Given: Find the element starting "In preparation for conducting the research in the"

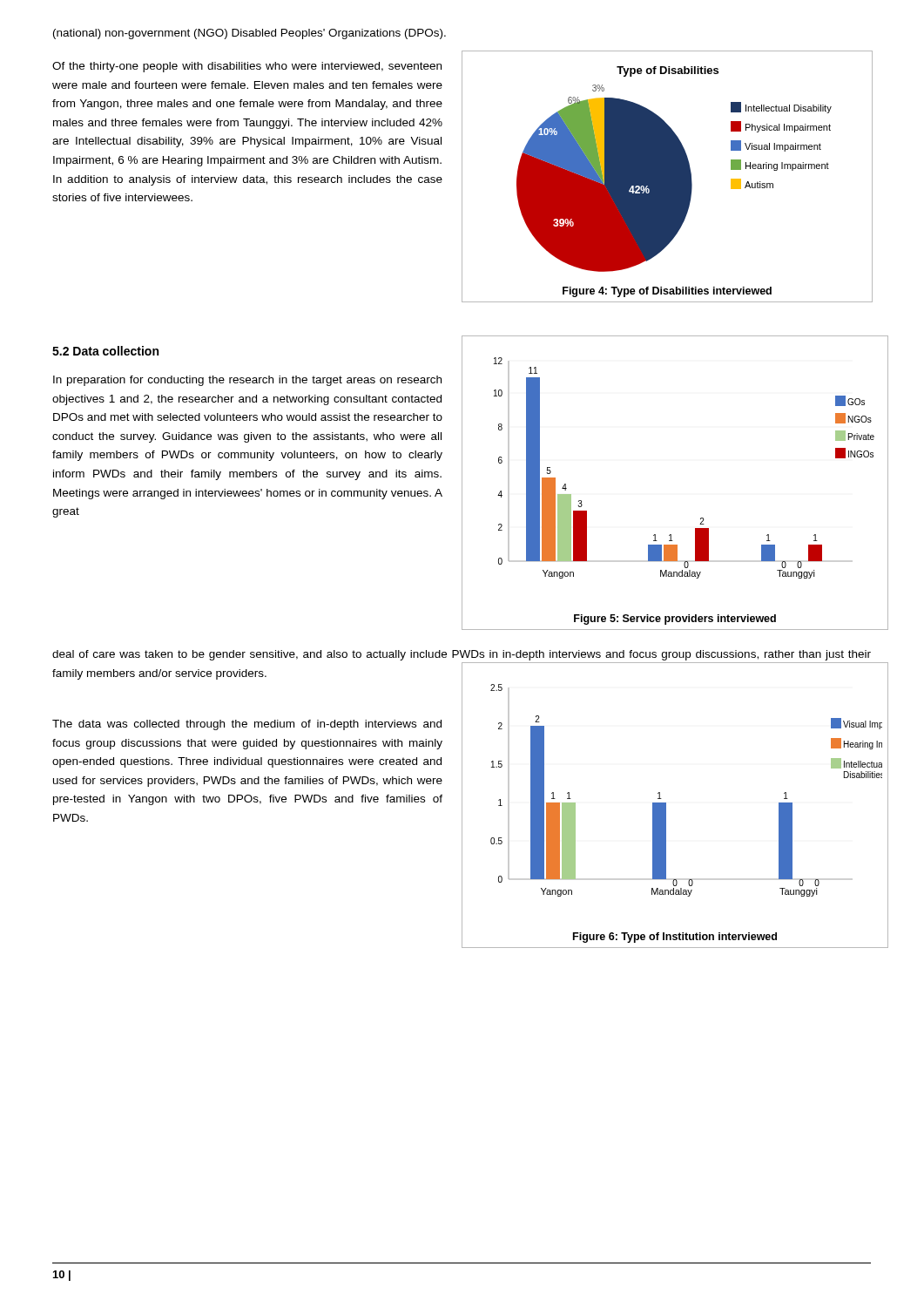Looking at the screenshot, I should [x=247, y=445].
